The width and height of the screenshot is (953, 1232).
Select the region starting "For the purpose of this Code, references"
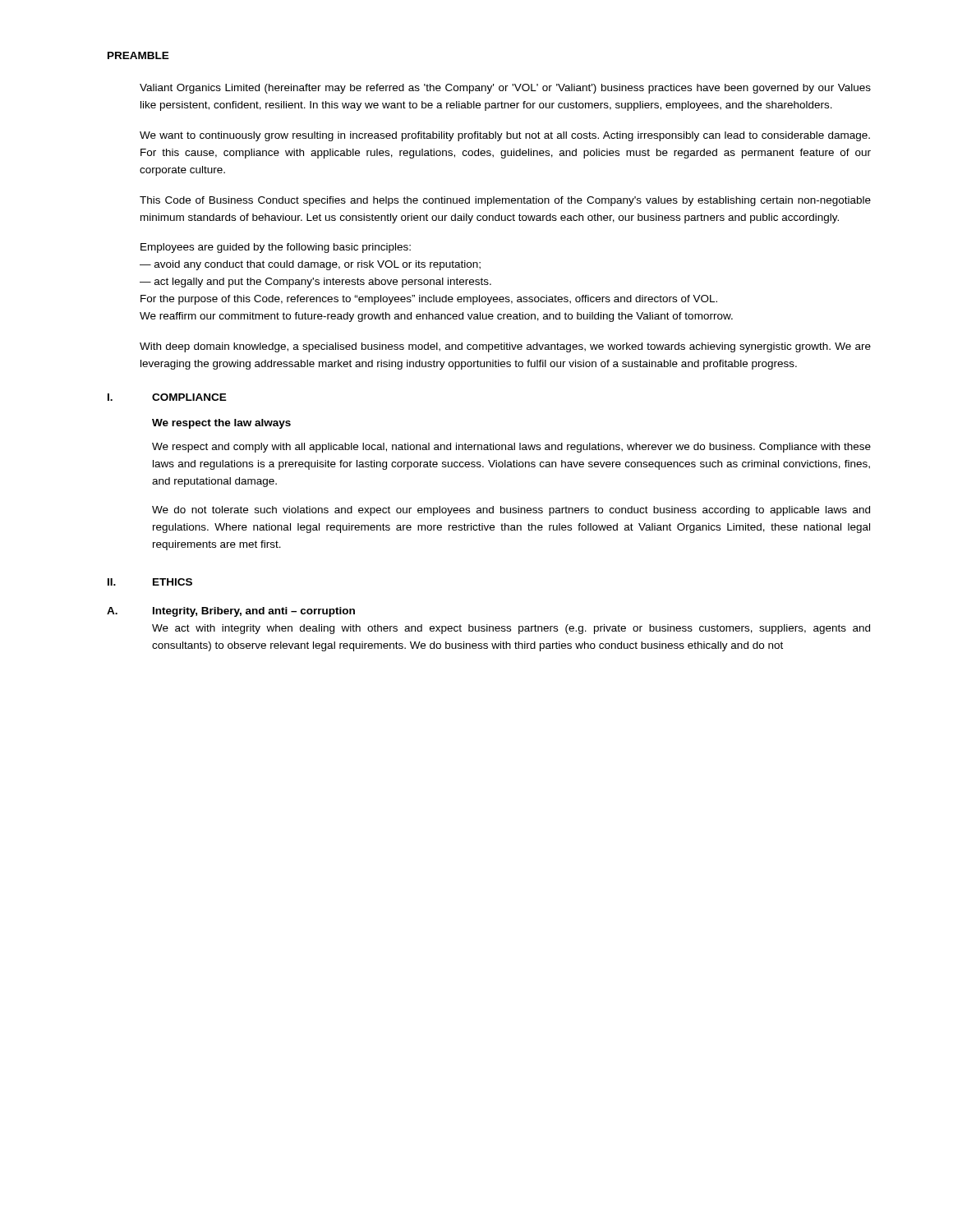coord(429,299)
